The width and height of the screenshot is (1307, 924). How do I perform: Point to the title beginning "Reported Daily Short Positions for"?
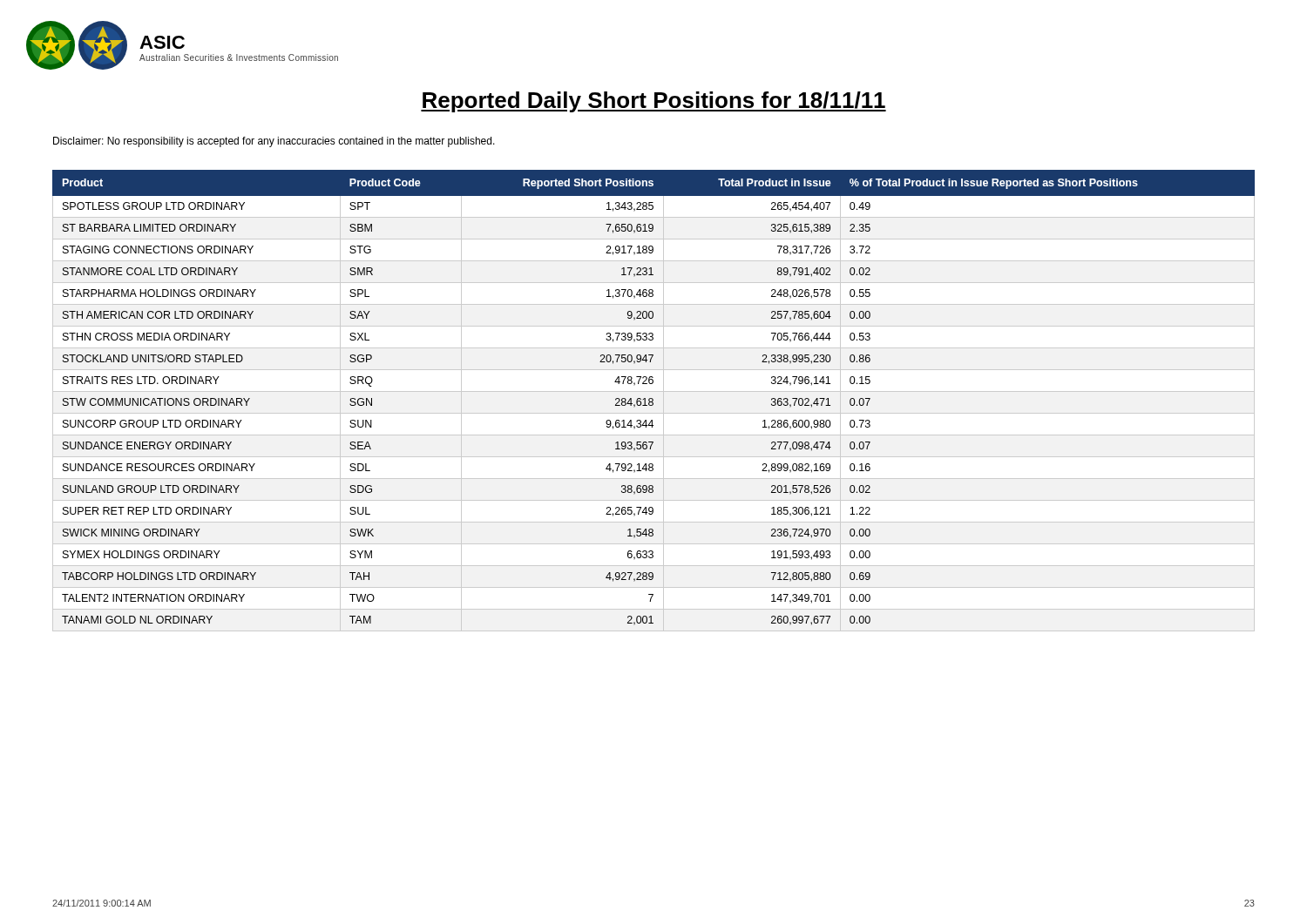[654, 101]
